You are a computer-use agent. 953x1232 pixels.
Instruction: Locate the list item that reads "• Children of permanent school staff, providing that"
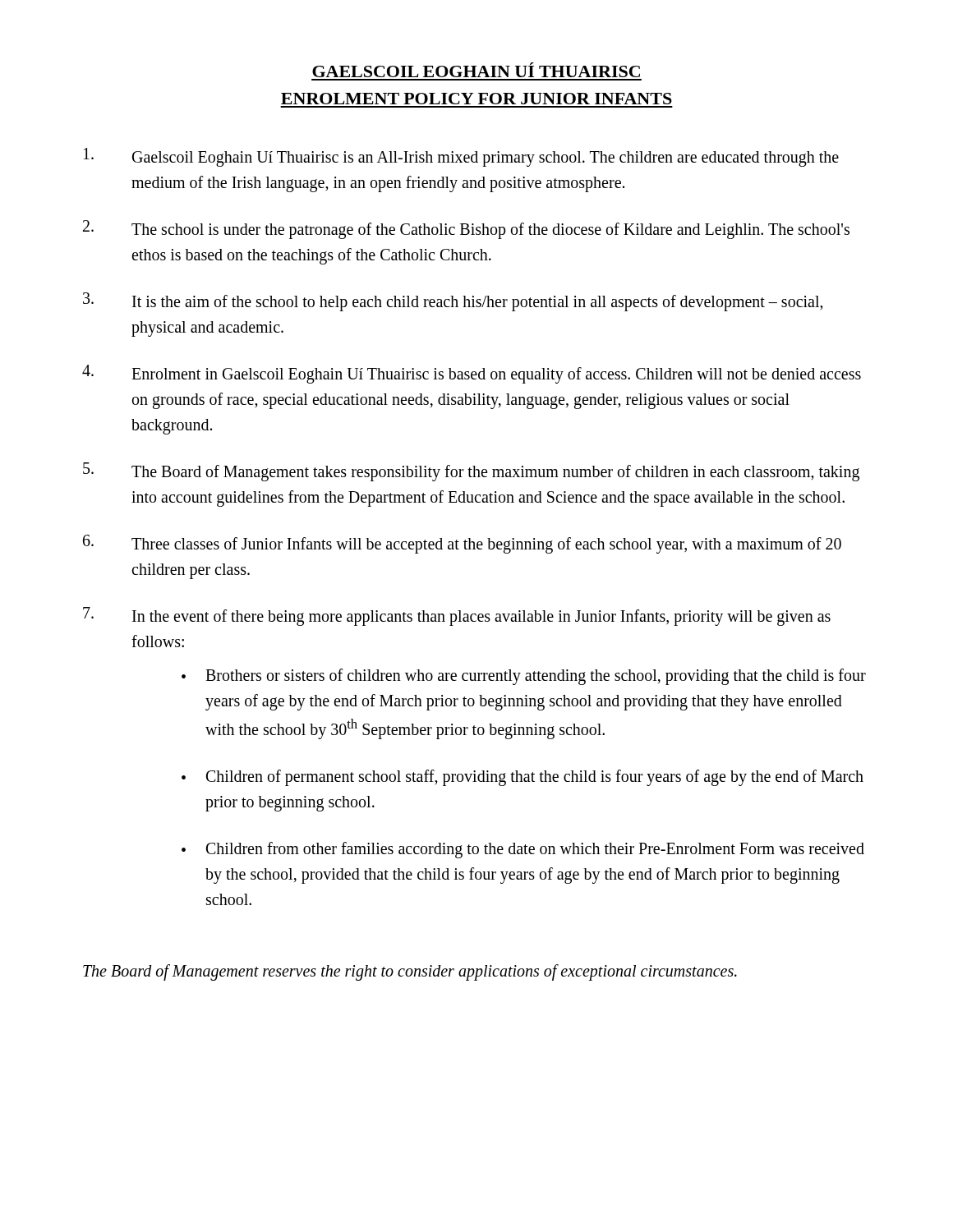[526, 789]
